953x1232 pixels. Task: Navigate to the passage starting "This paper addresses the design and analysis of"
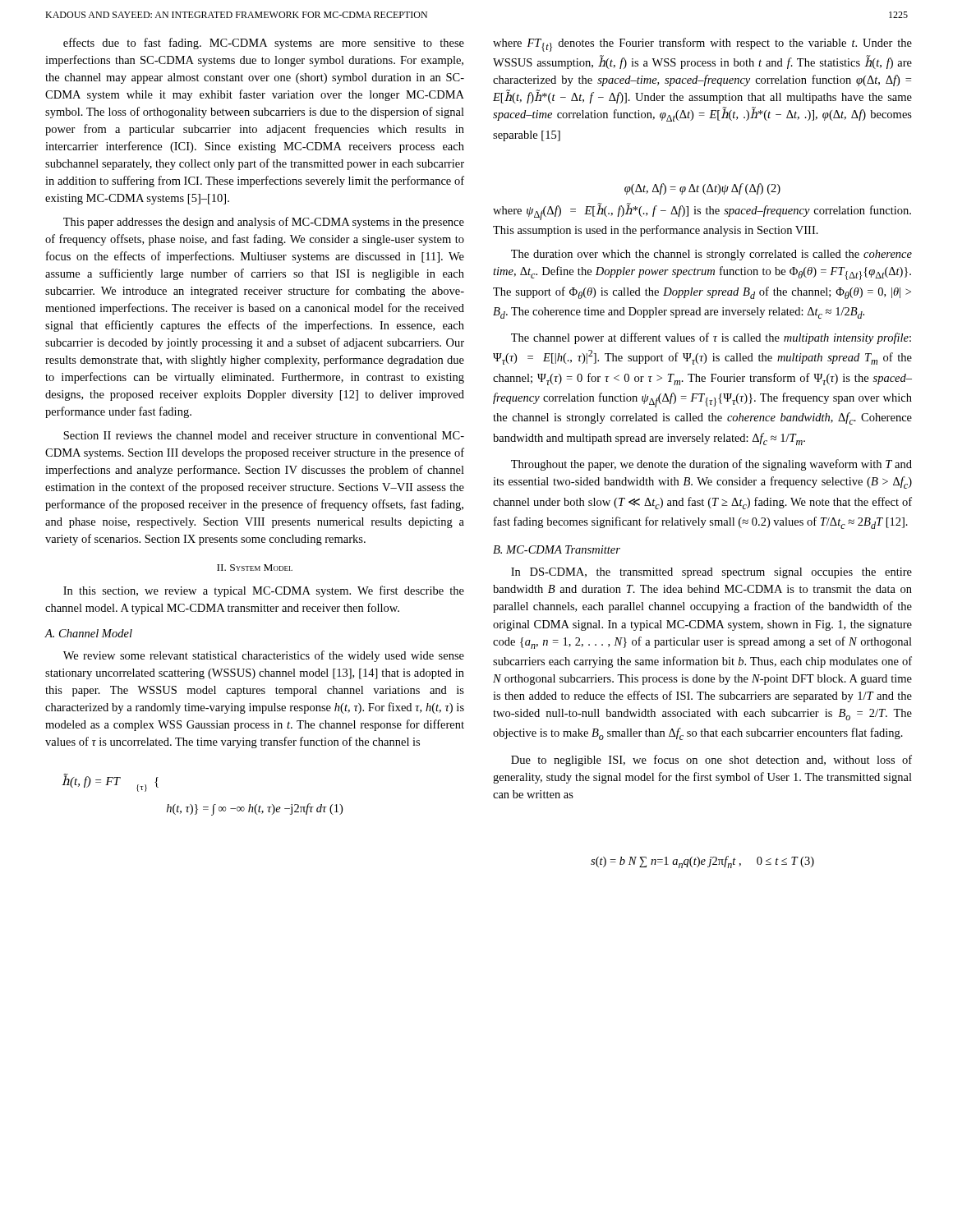tap(255, 317)
